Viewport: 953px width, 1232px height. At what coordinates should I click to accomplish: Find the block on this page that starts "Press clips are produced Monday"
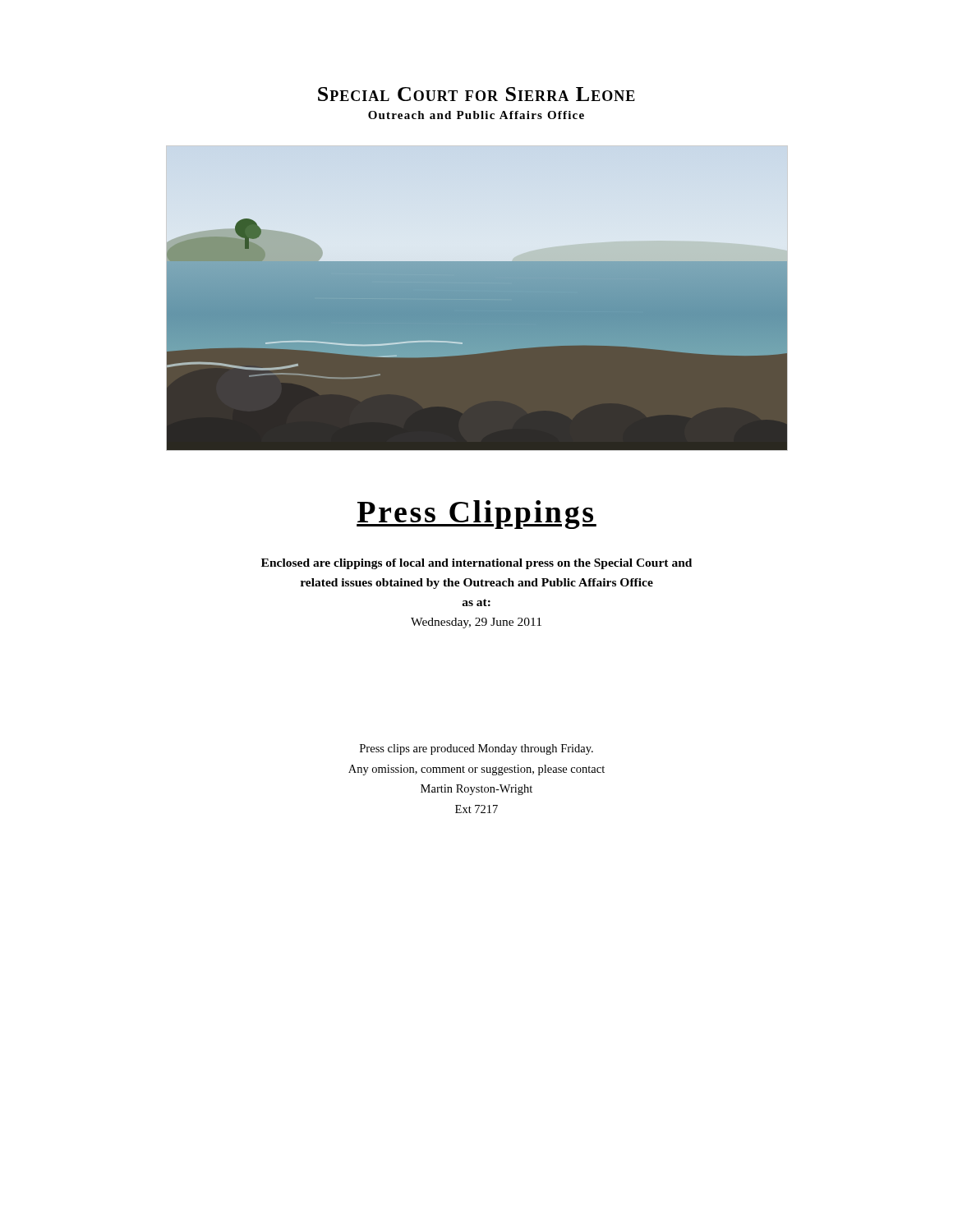tap(476, 779)
